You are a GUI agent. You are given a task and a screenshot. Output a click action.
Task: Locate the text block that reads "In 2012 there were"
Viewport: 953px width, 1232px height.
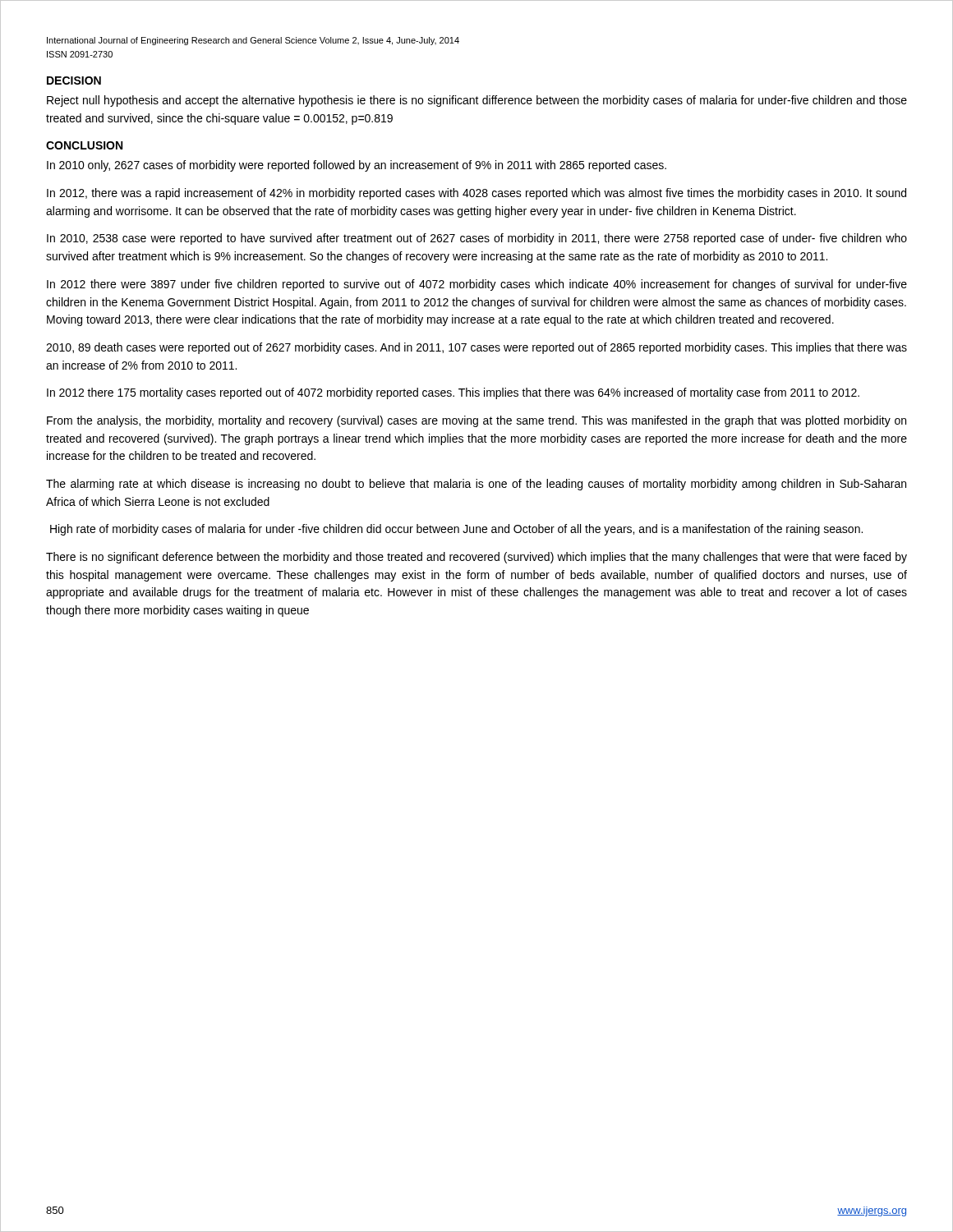tap(476, 302)
